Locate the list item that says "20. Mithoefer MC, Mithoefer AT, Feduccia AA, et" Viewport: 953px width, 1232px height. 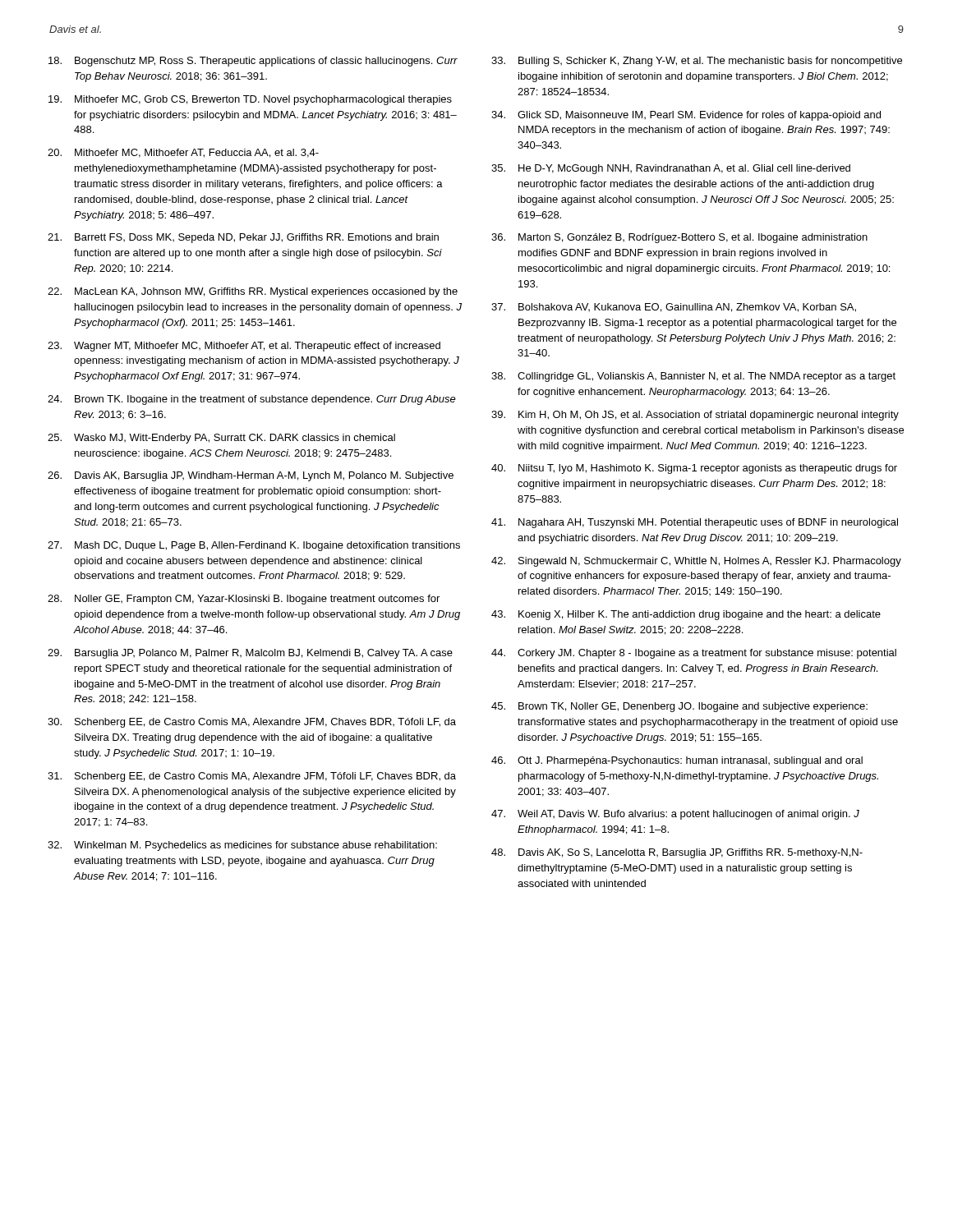255,184
